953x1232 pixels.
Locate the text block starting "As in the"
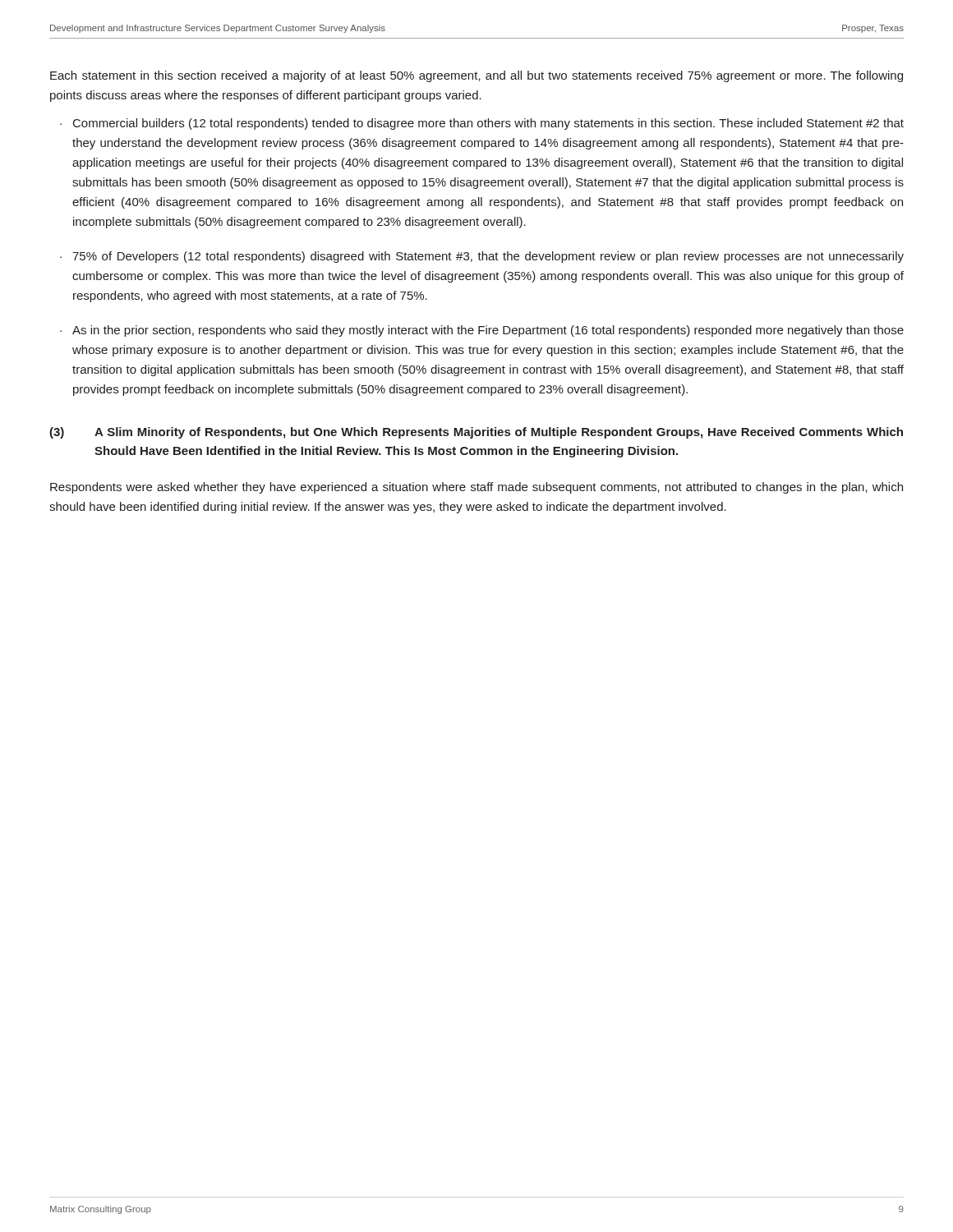tap(488, 359)
